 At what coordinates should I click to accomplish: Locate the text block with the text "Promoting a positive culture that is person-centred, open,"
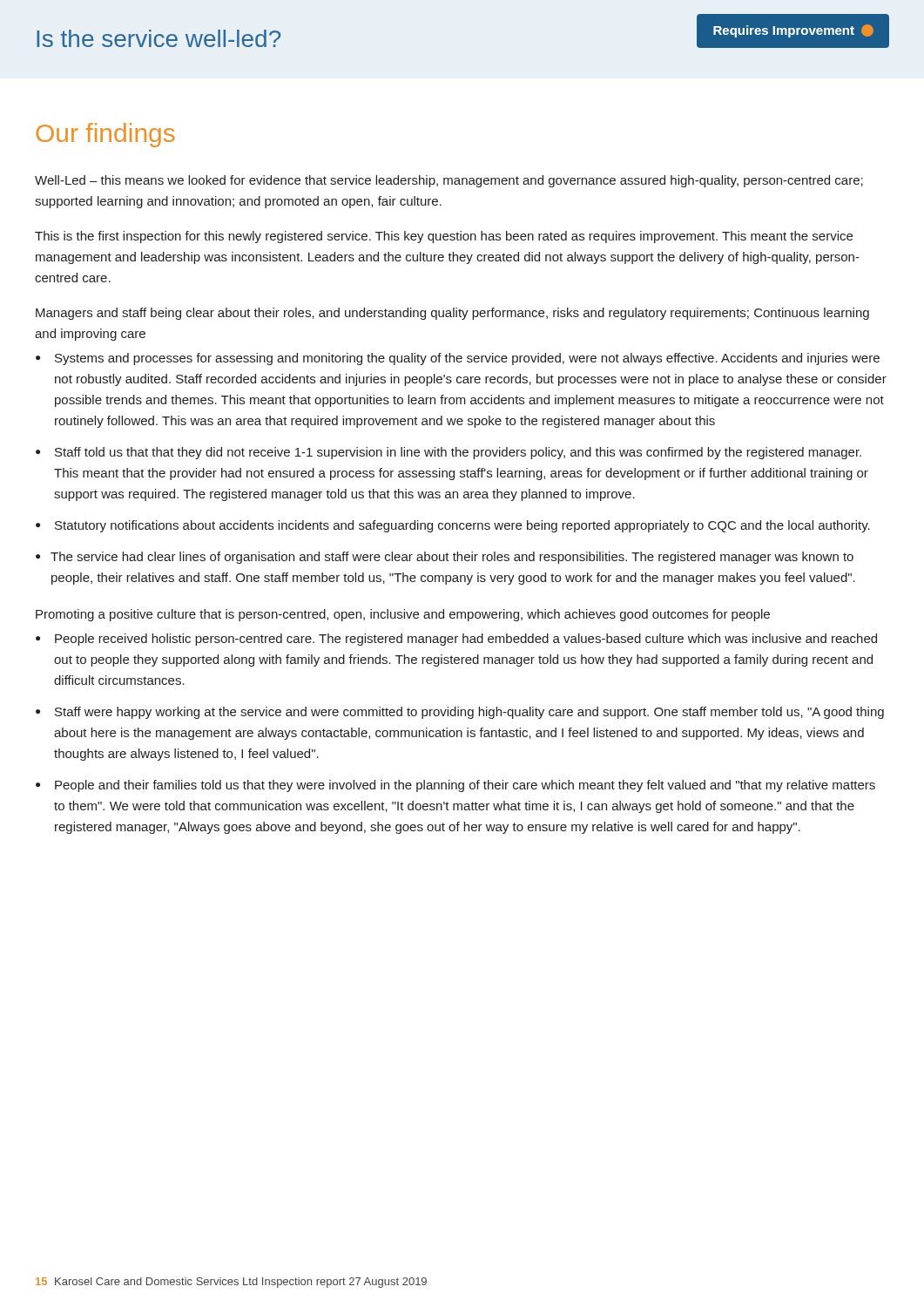coord(403,614)
